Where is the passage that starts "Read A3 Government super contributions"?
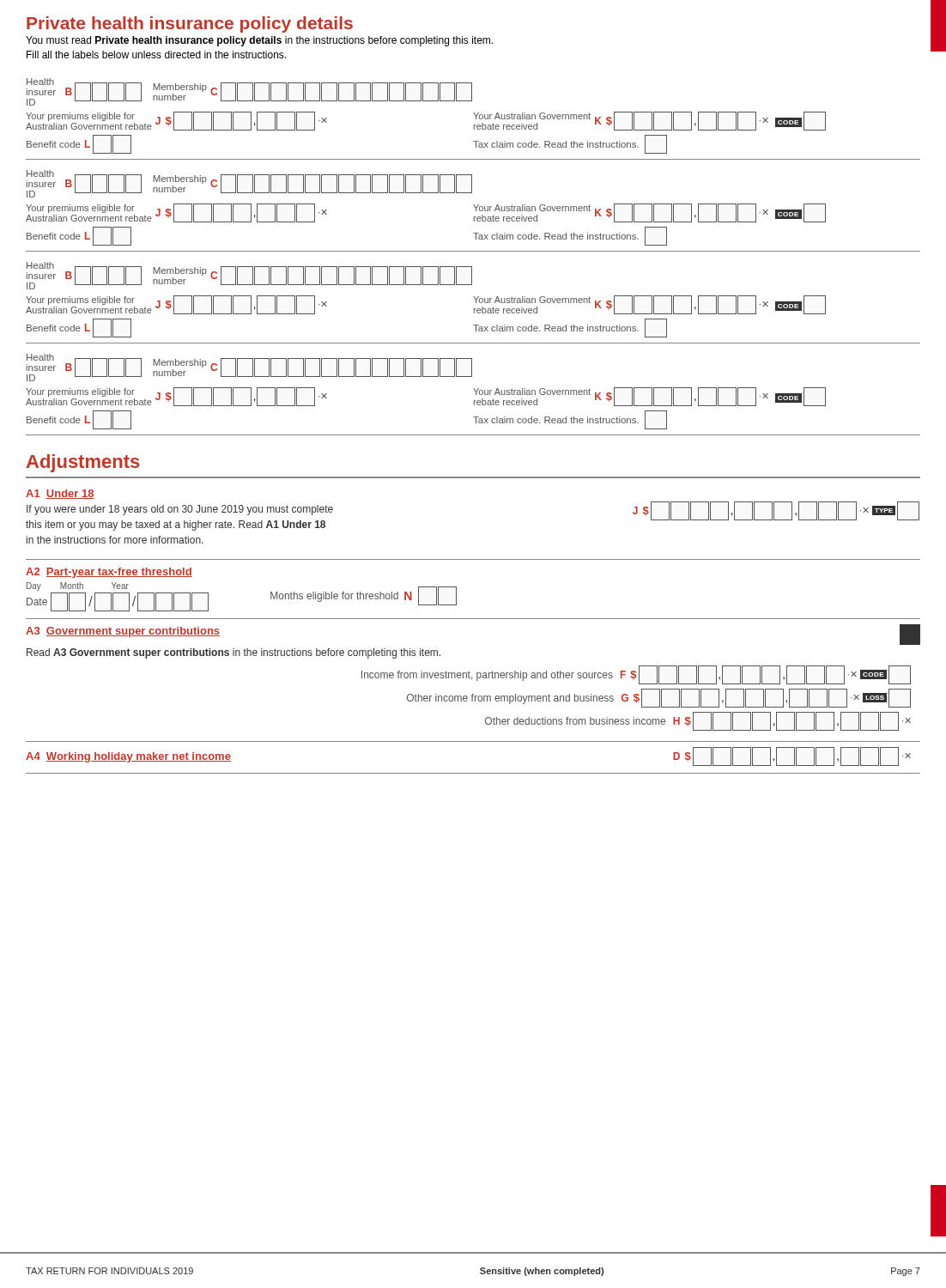The width and height of the screenshot is (946, 1288). tap(234, 652)
